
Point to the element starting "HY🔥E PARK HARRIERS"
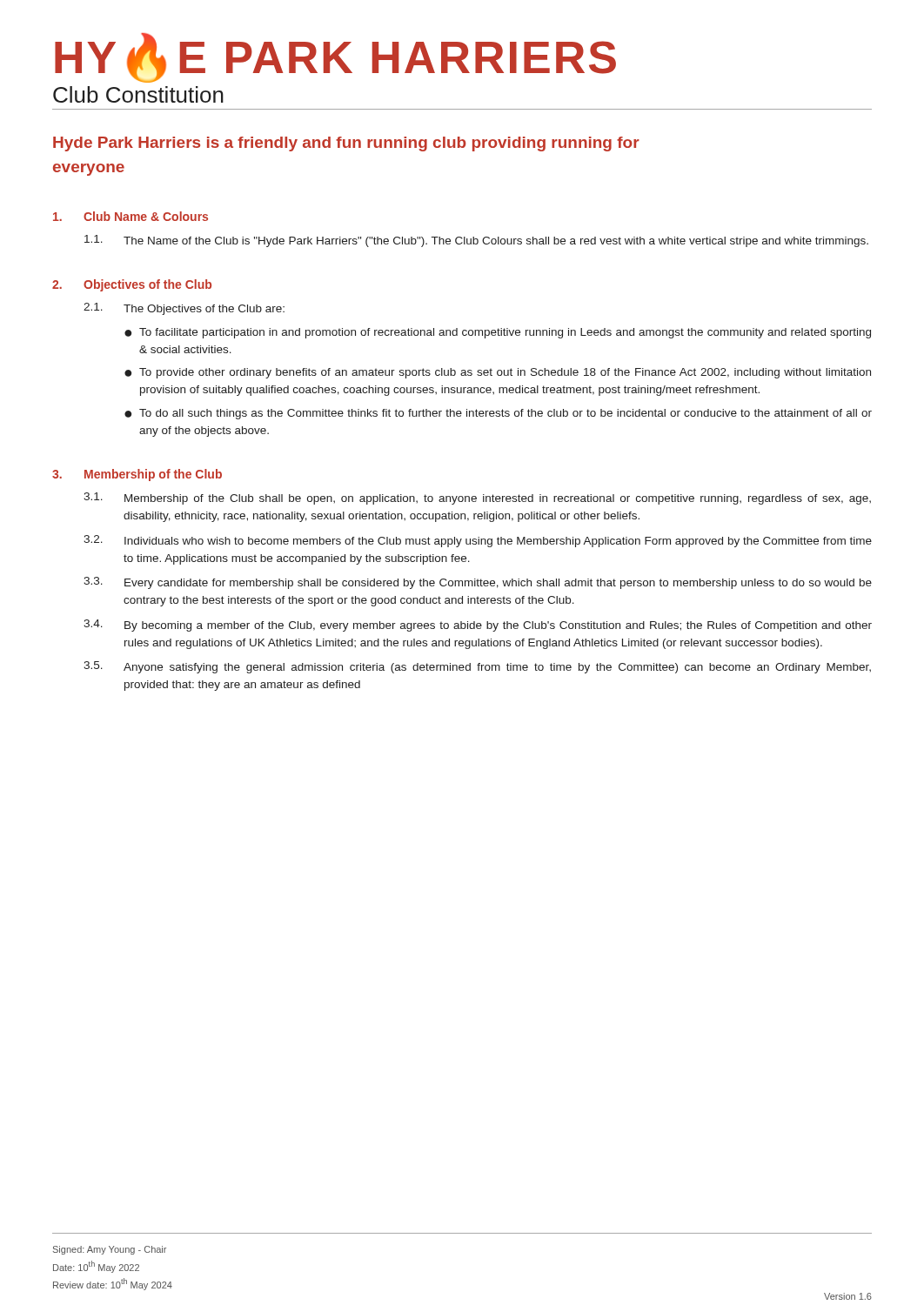336,57
